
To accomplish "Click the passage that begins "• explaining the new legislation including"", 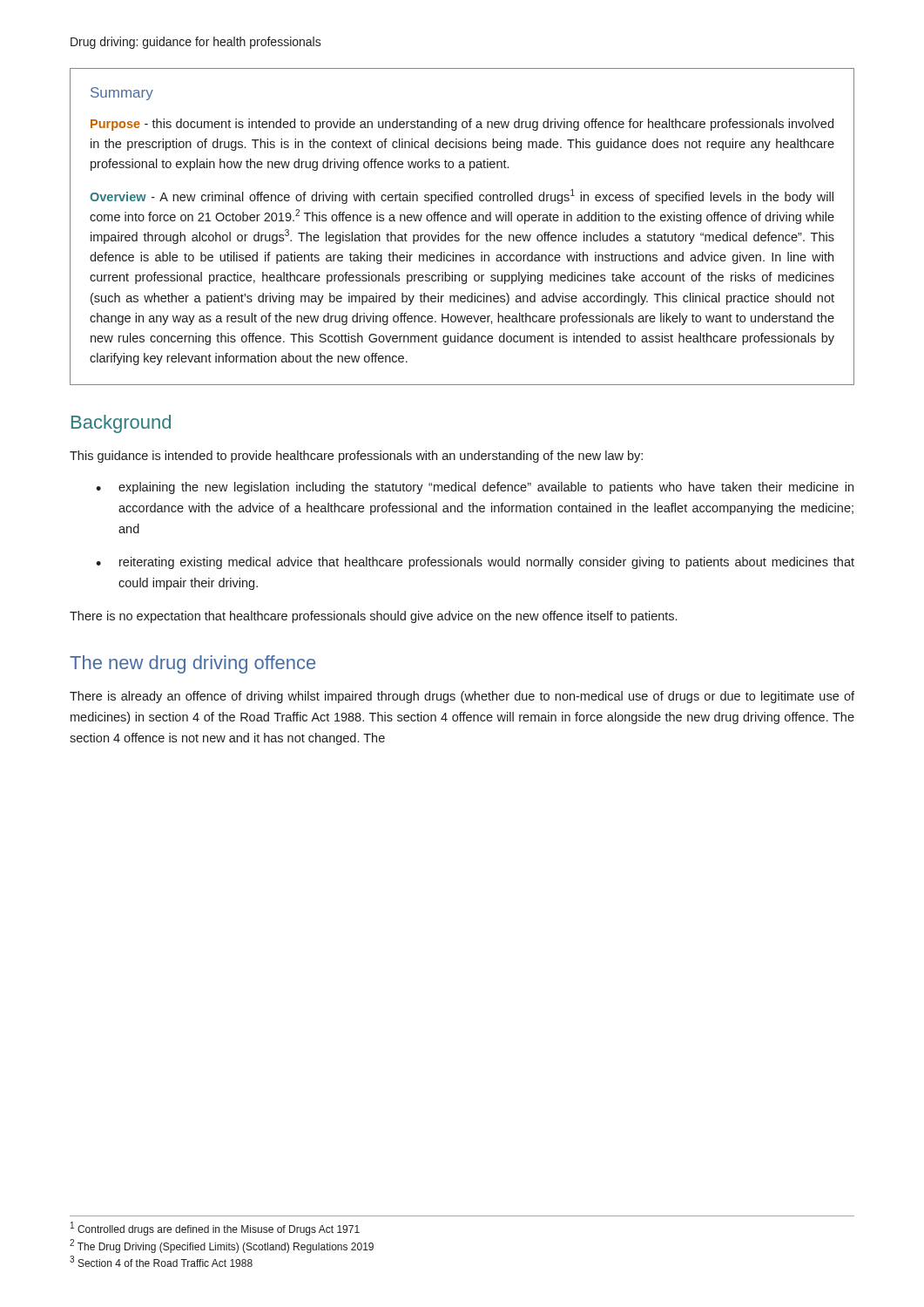I will [x=475, y=509].
